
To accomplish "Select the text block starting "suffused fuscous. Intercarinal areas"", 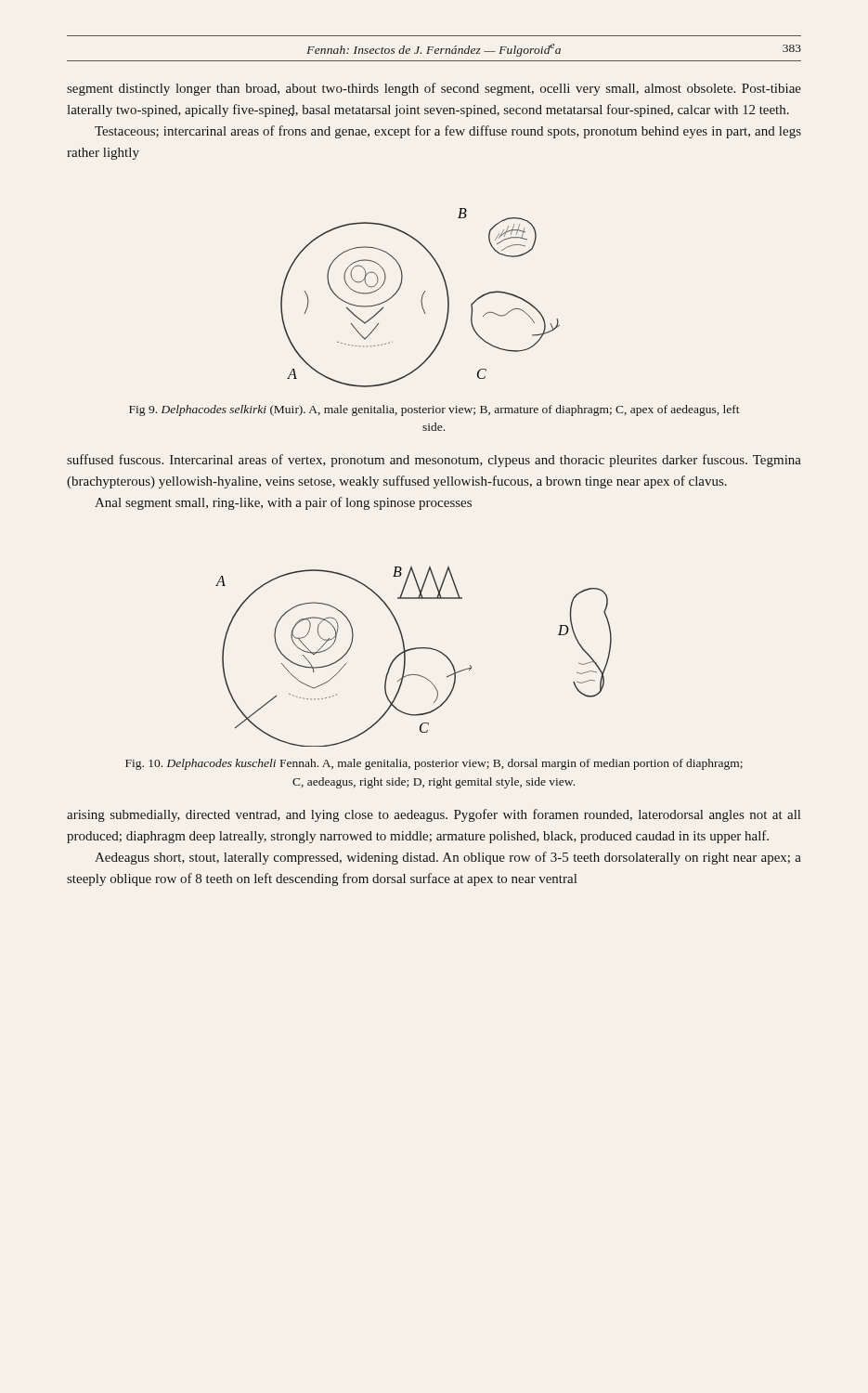I will point(434,481).
